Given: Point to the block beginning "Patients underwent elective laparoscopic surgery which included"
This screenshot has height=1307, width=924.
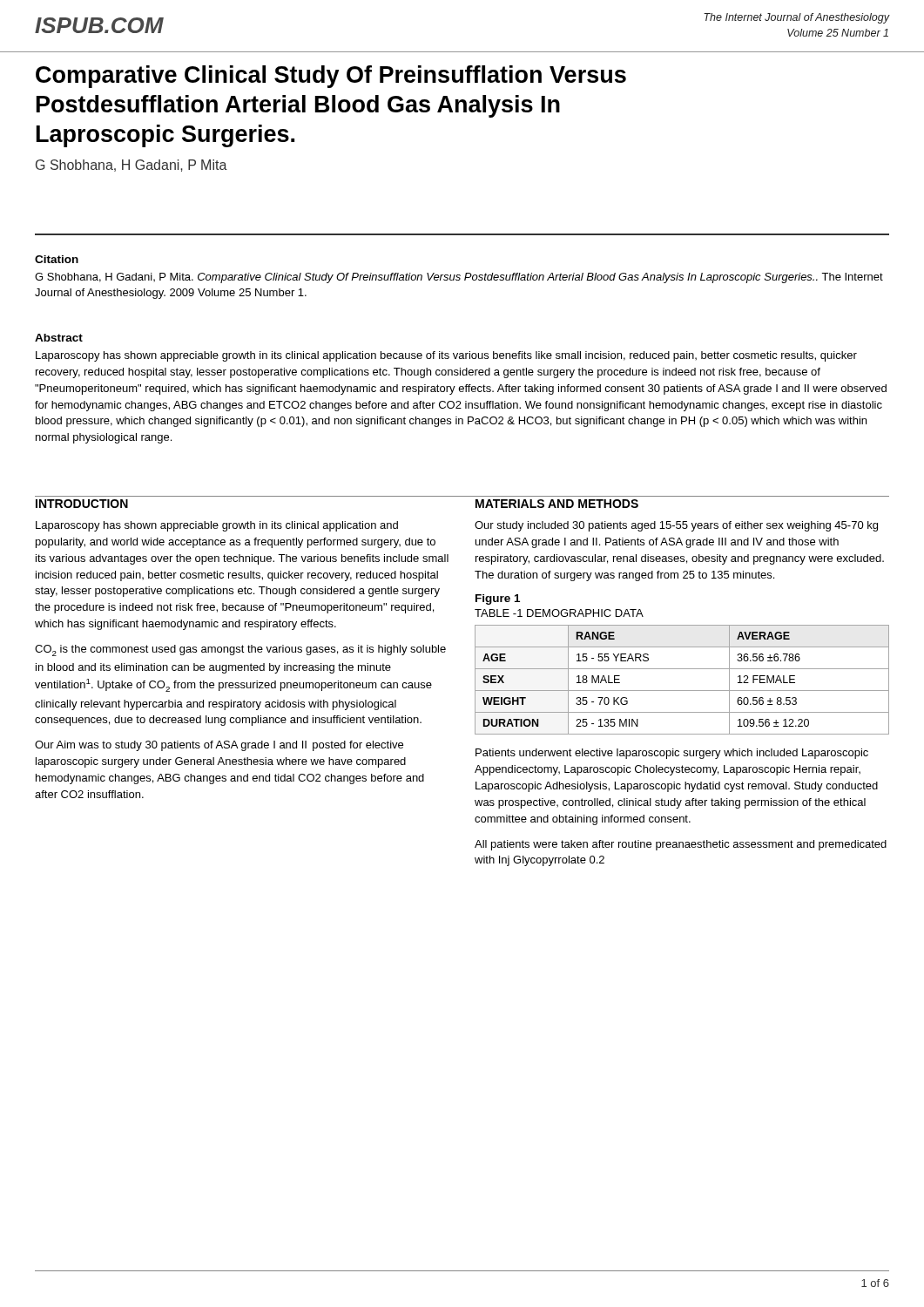Looking at the screenshot, I should (676, 786).
